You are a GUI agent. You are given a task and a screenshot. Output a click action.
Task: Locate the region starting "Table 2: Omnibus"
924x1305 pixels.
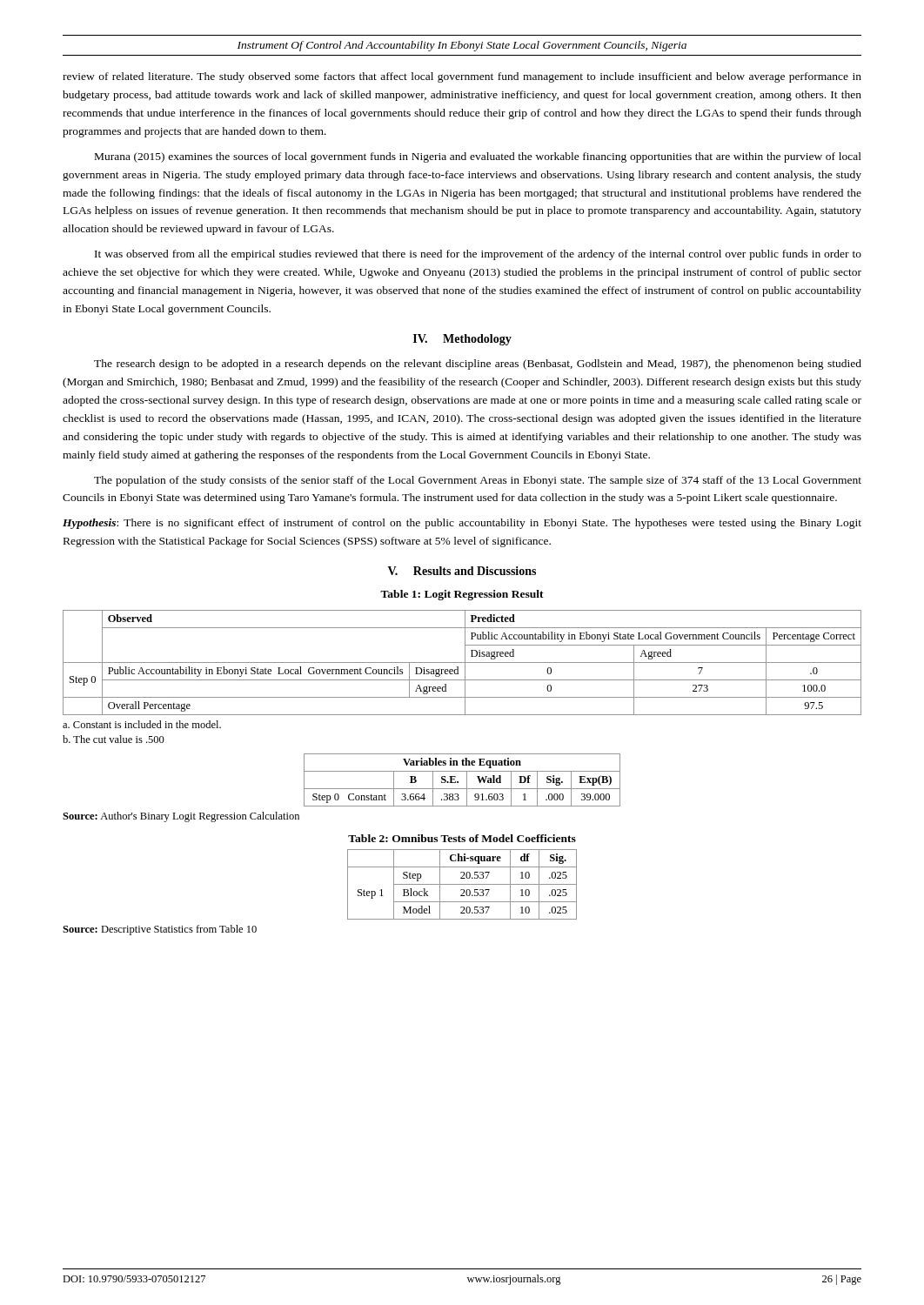click(x=462, y=838)
